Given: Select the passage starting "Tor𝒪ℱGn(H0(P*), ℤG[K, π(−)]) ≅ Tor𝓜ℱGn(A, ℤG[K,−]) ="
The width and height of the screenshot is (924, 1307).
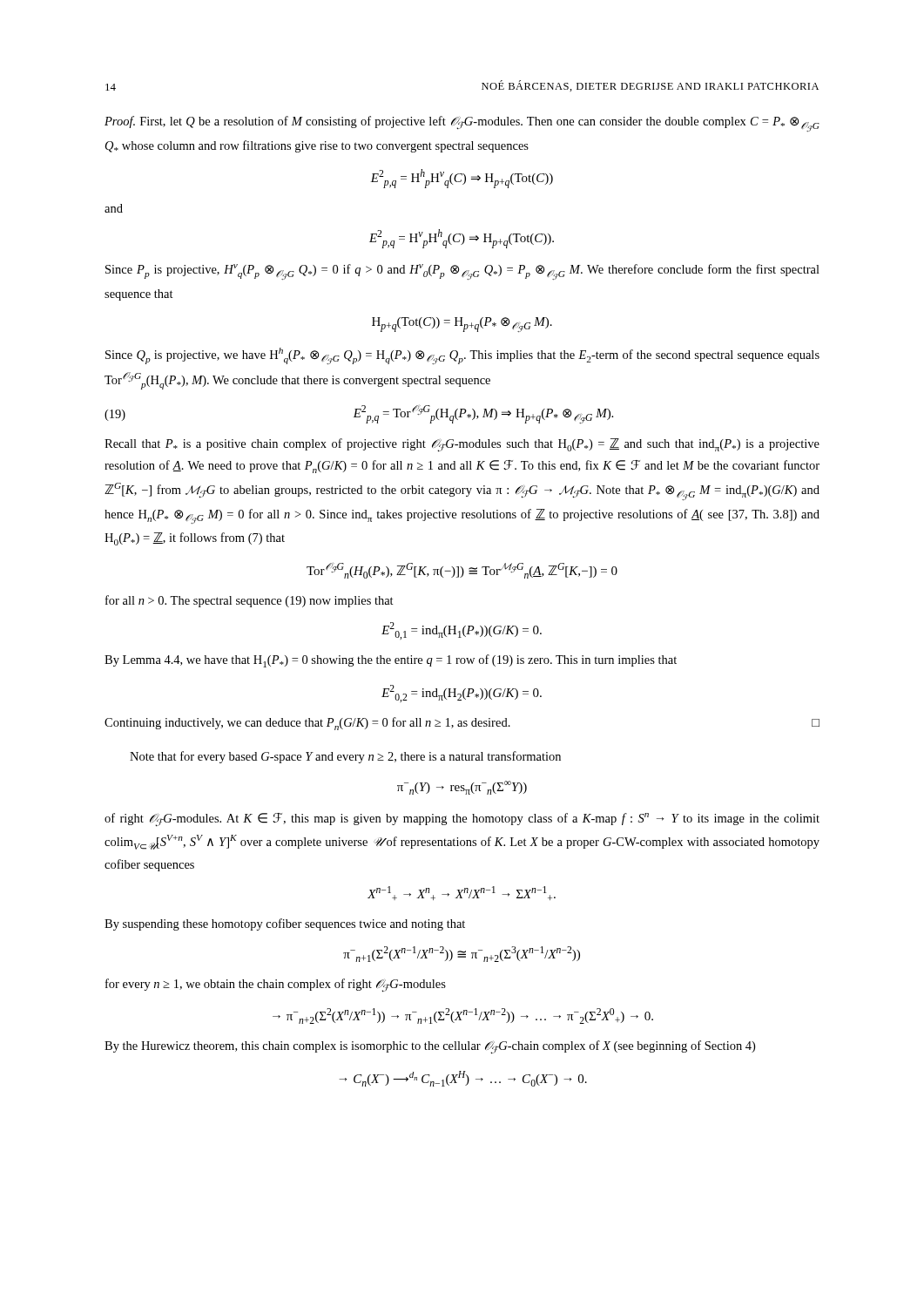Looking at the screenshot, I should coord(462,571).
